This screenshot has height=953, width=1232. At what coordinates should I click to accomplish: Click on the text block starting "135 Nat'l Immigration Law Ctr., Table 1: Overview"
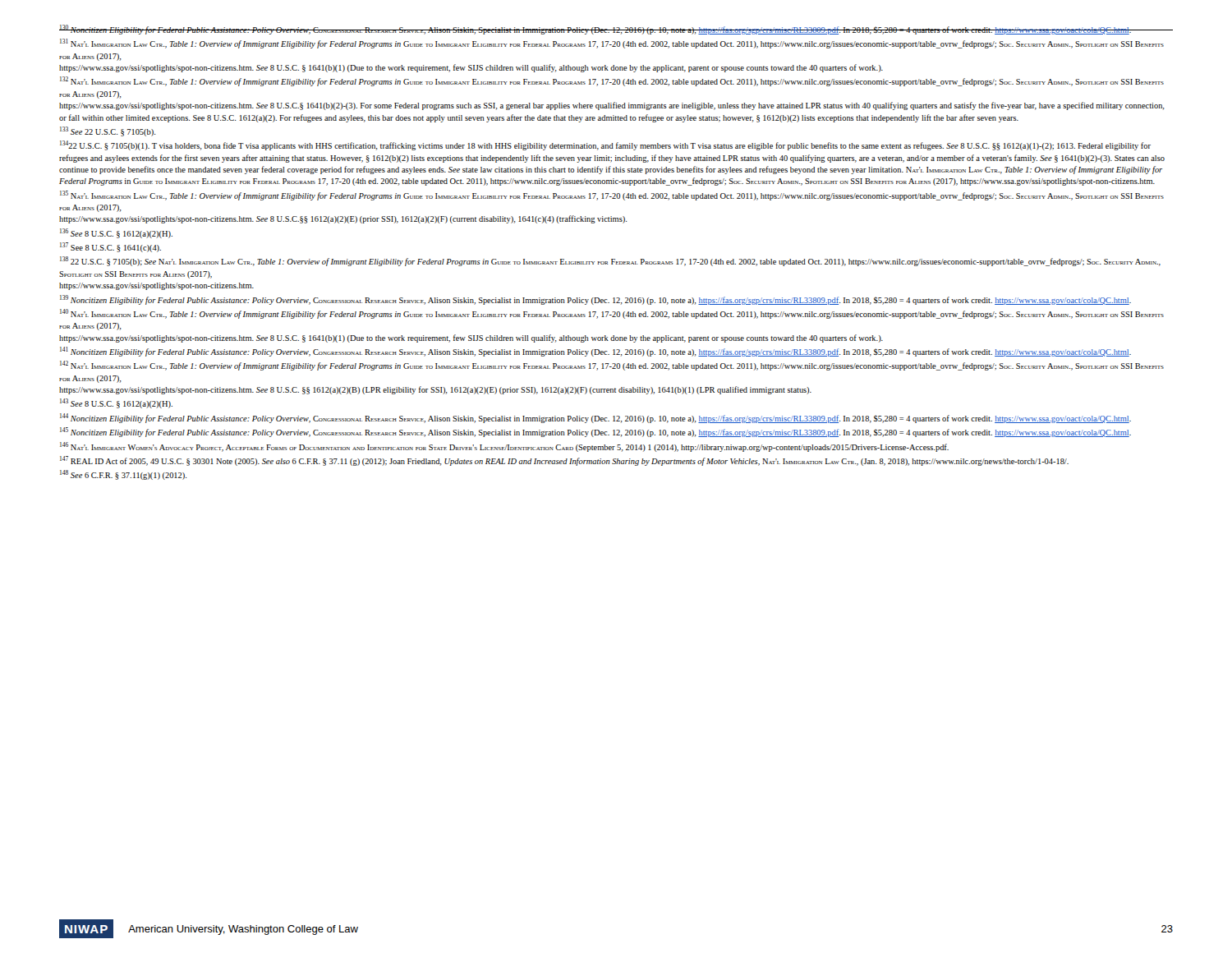click(611, 207)
